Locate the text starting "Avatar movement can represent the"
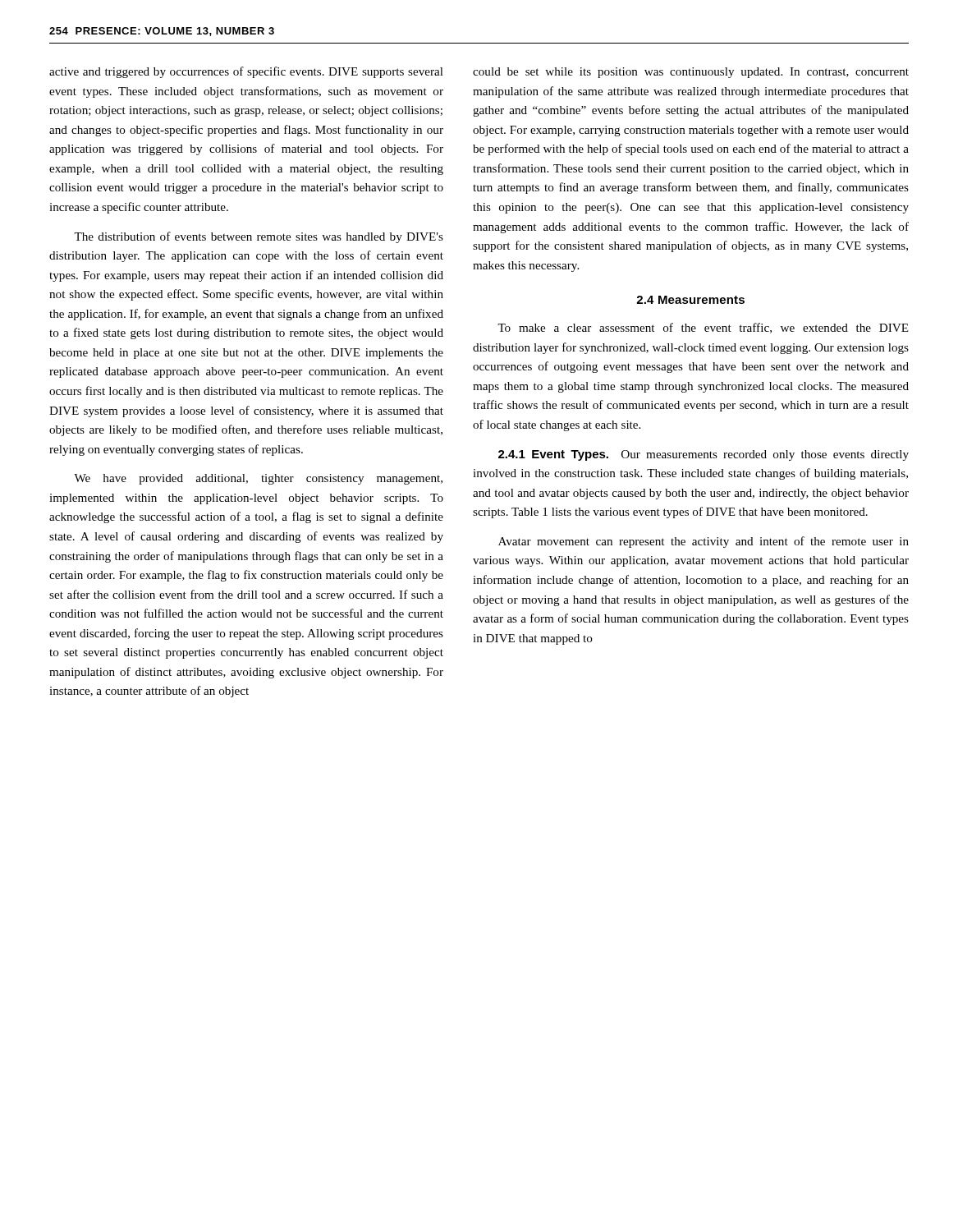 (691, 589)
